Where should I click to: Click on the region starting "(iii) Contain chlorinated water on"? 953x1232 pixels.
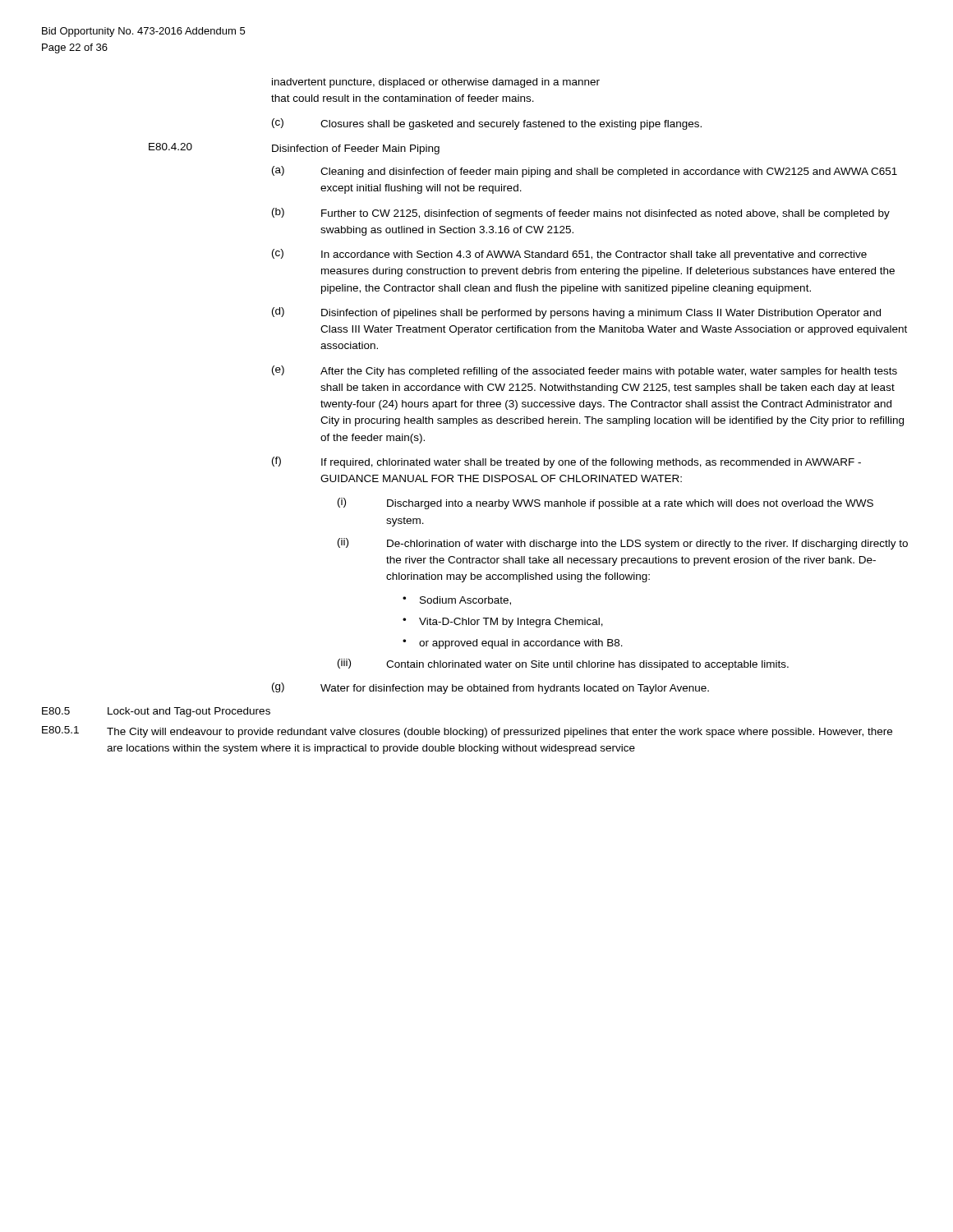(x=624, y=665)
